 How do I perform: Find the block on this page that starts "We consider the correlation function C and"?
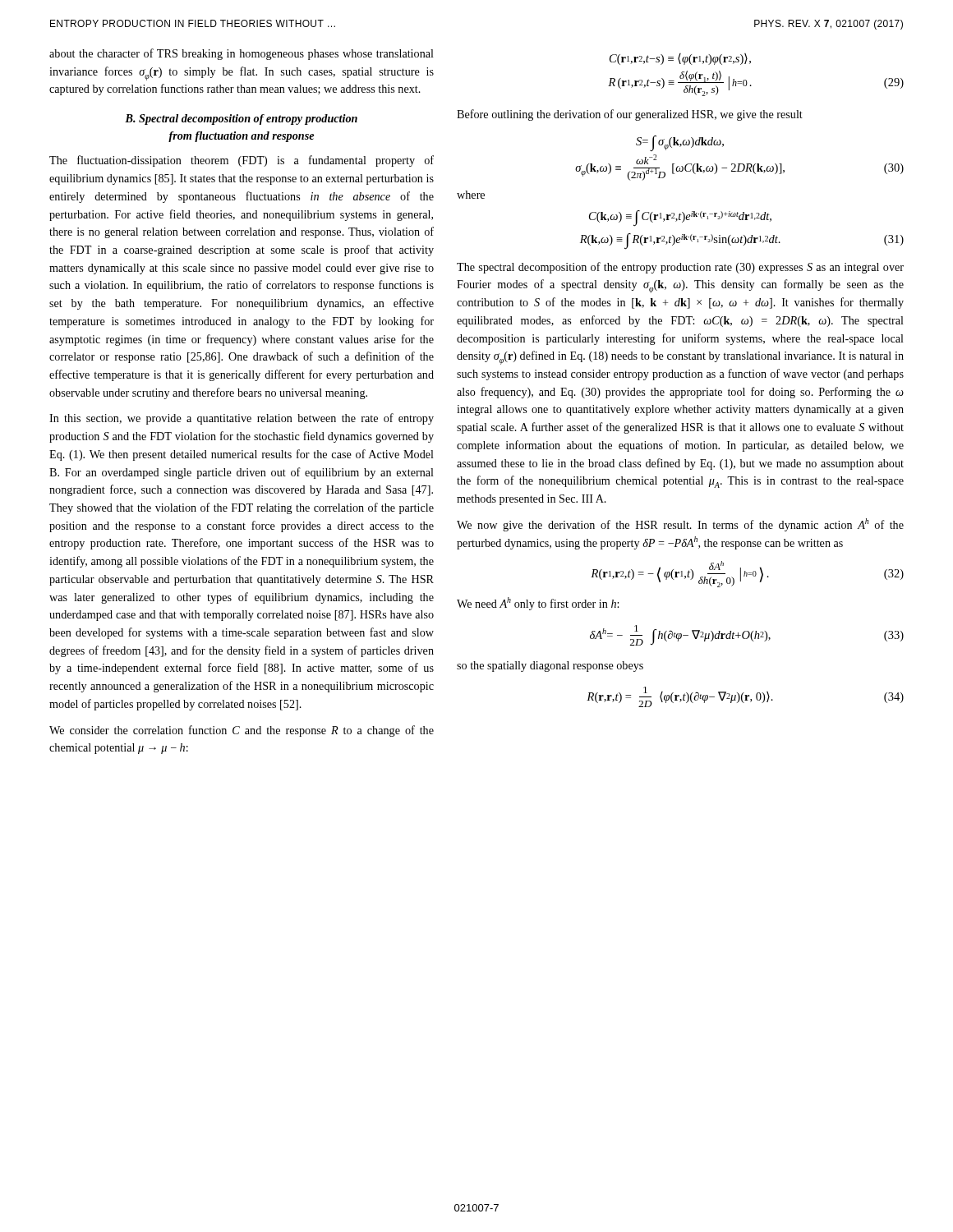point(242,739)
